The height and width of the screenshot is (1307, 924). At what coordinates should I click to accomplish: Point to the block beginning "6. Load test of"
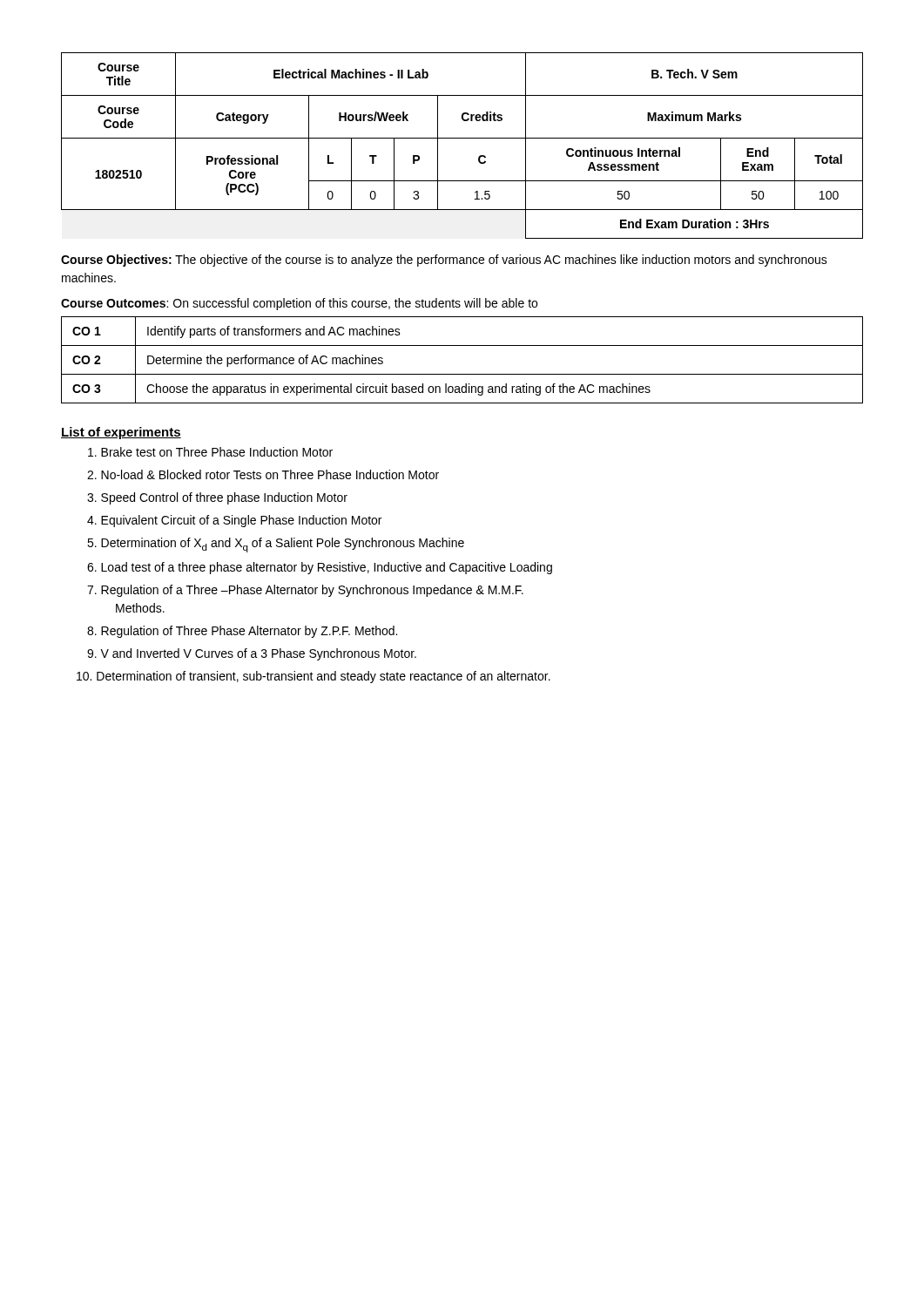tap(320, 567)
